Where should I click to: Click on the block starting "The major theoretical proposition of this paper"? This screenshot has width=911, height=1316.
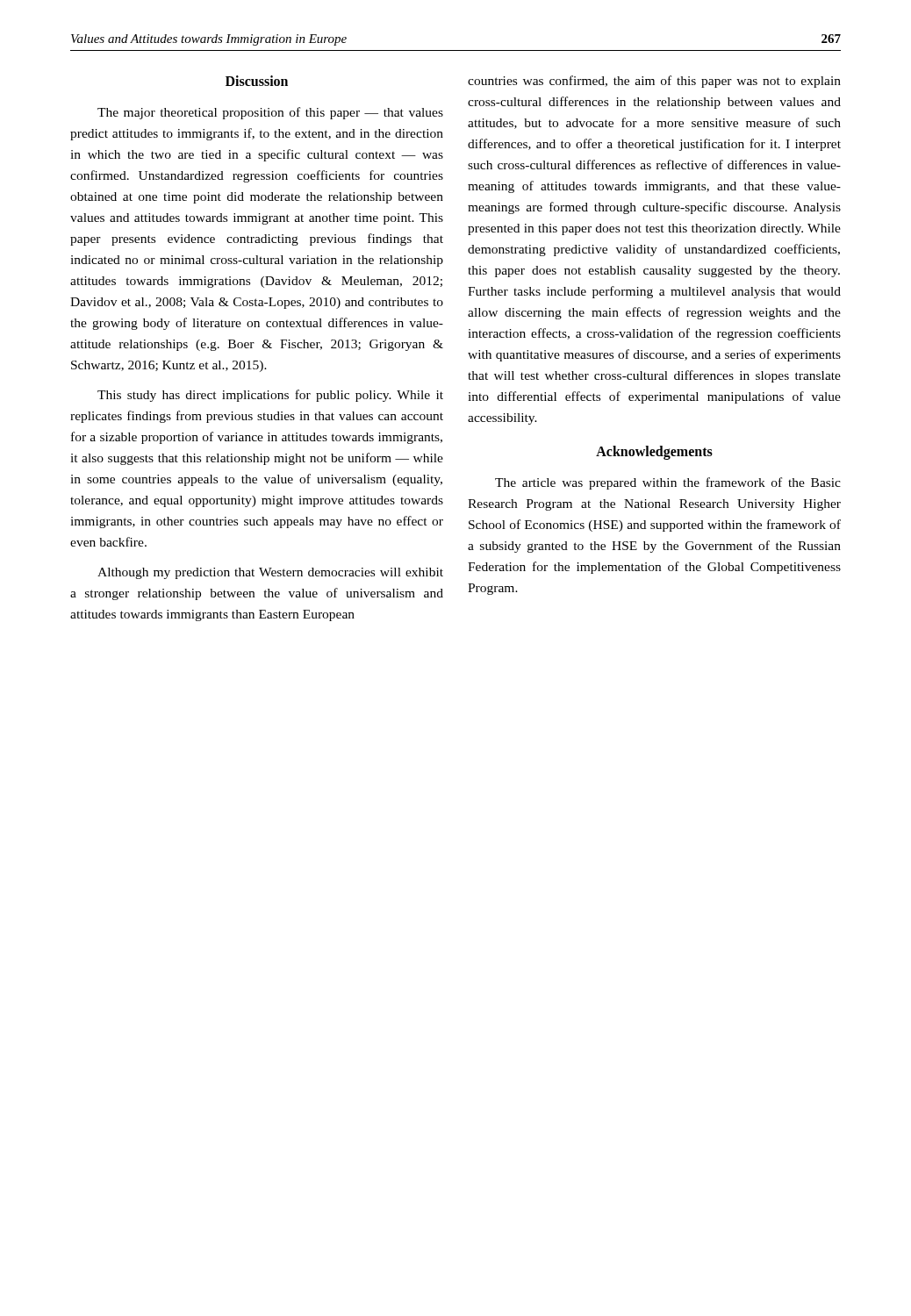pyautogui.click(x=257, y=239)
